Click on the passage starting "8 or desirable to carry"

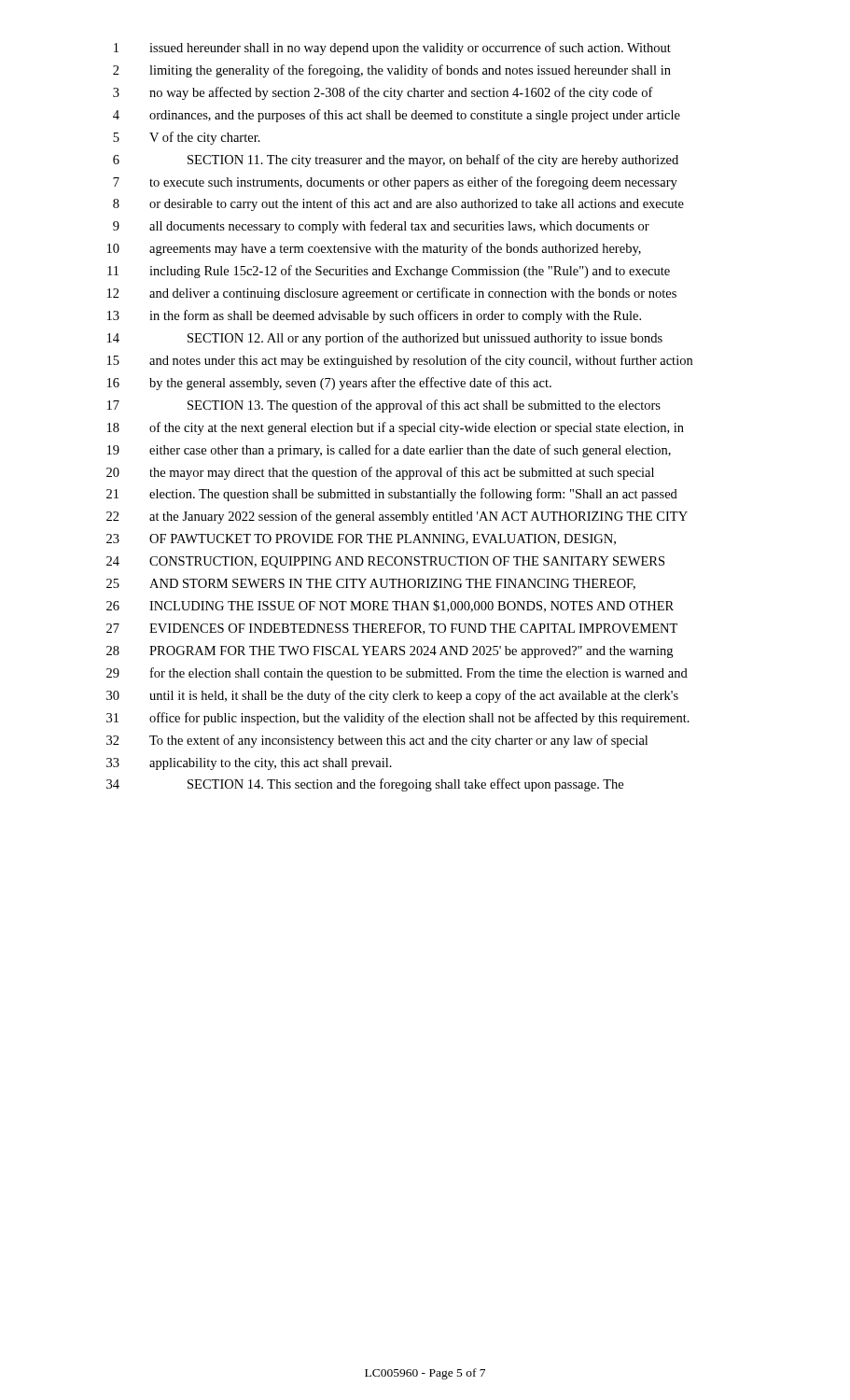[434, 205]
